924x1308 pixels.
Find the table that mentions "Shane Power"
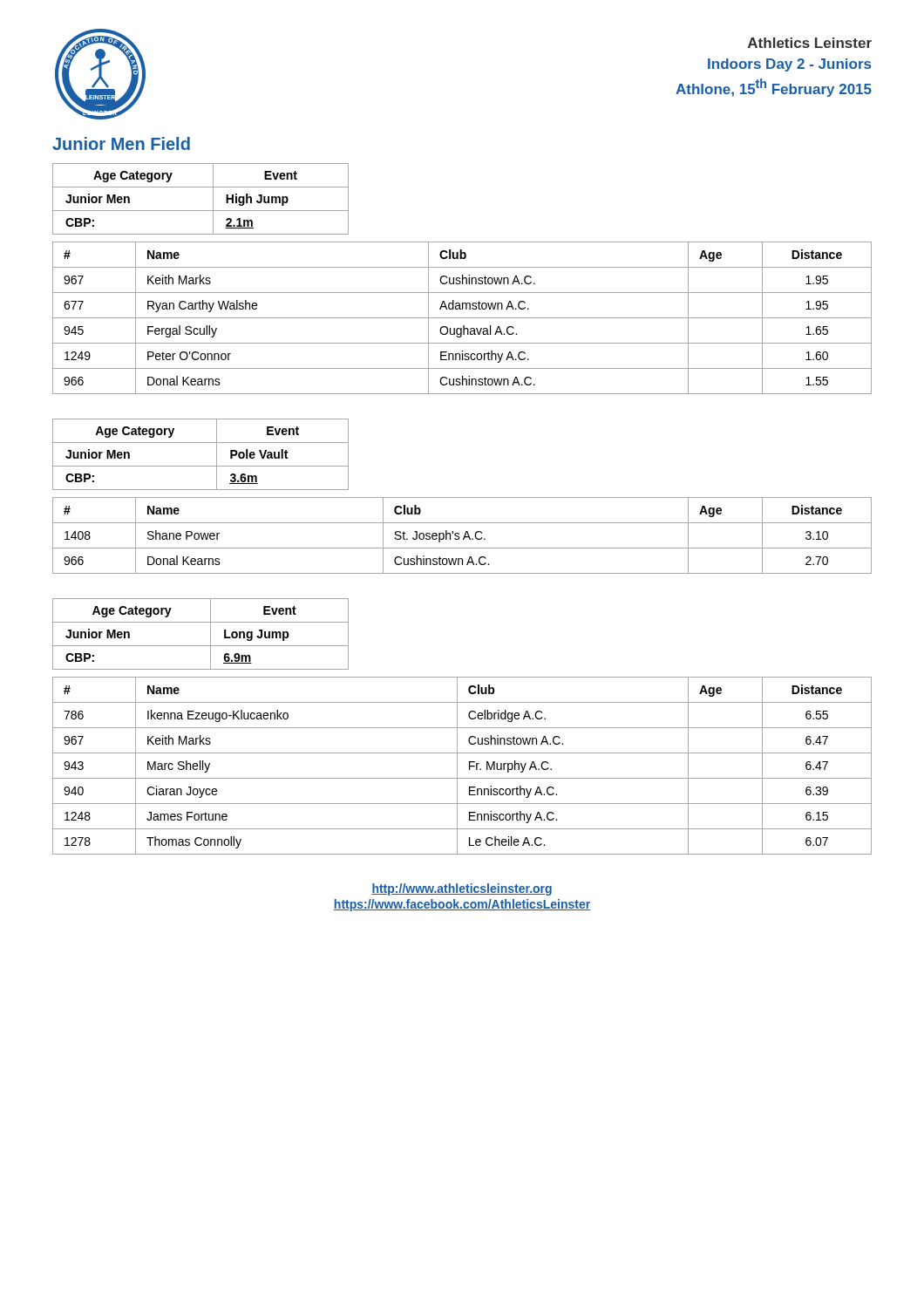tap(462, 535)
